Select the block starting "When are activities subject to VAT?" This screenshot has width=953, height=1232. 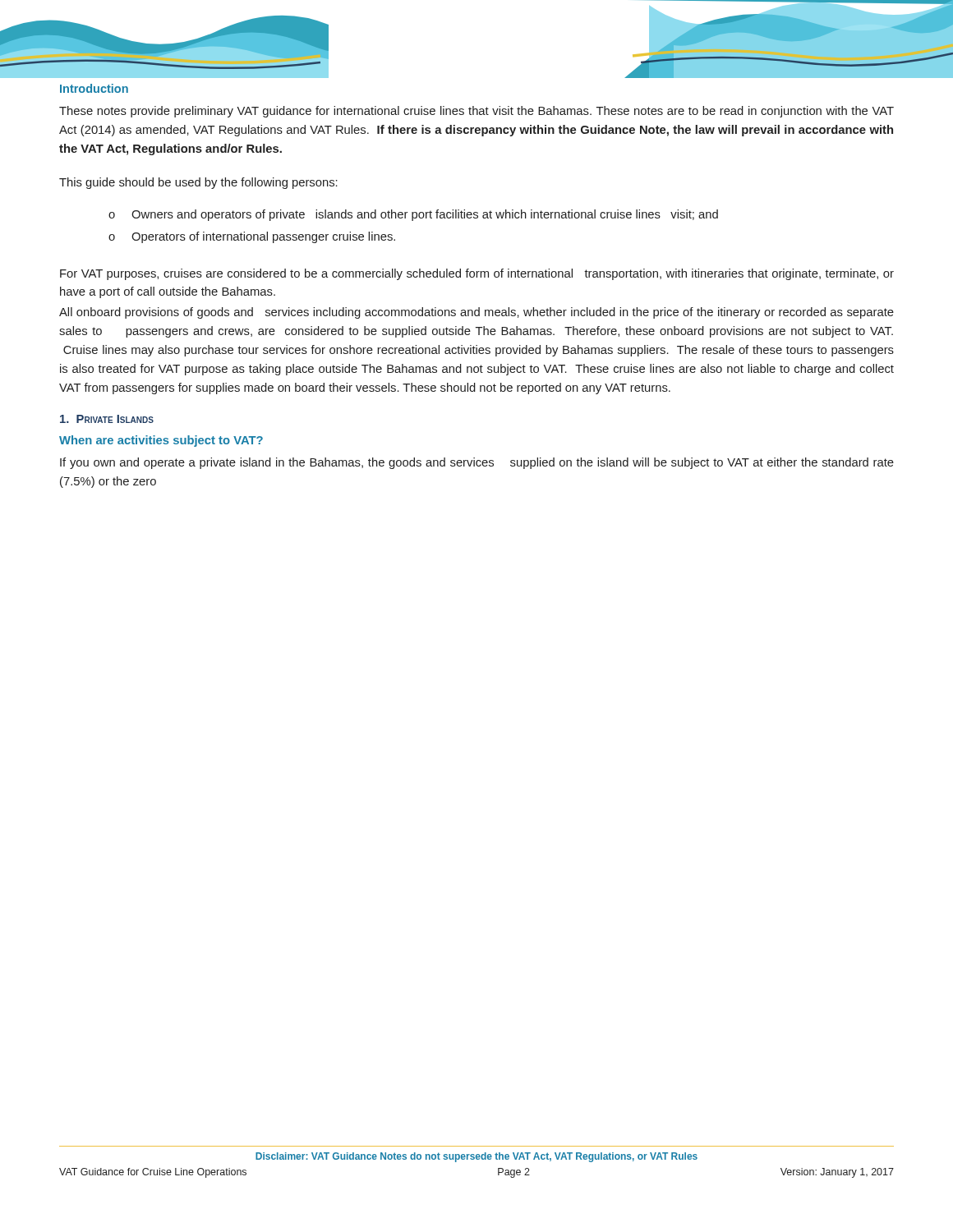161,440
